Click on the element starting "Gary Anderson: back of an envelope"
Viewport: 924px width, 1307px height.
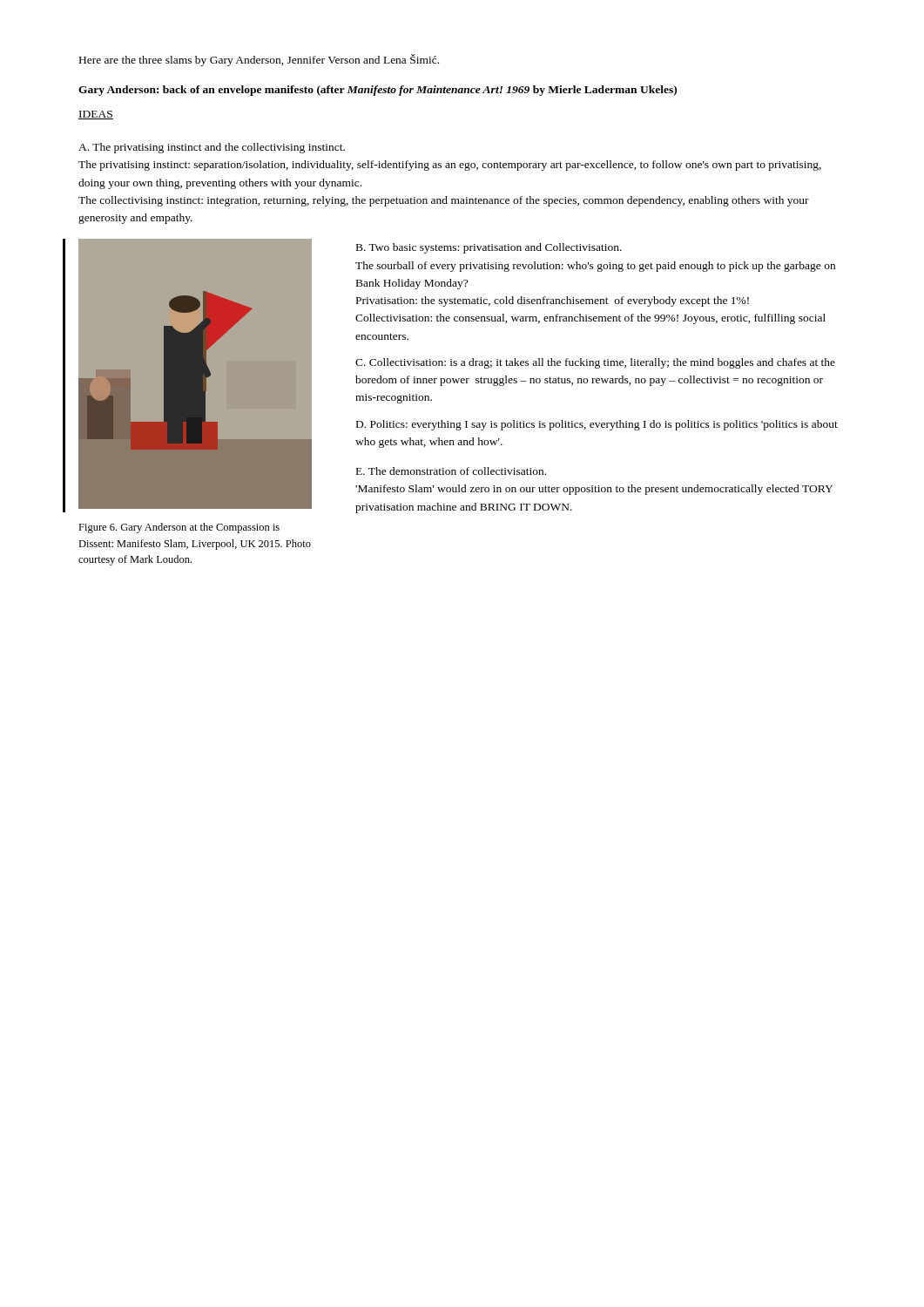(462, 90)
